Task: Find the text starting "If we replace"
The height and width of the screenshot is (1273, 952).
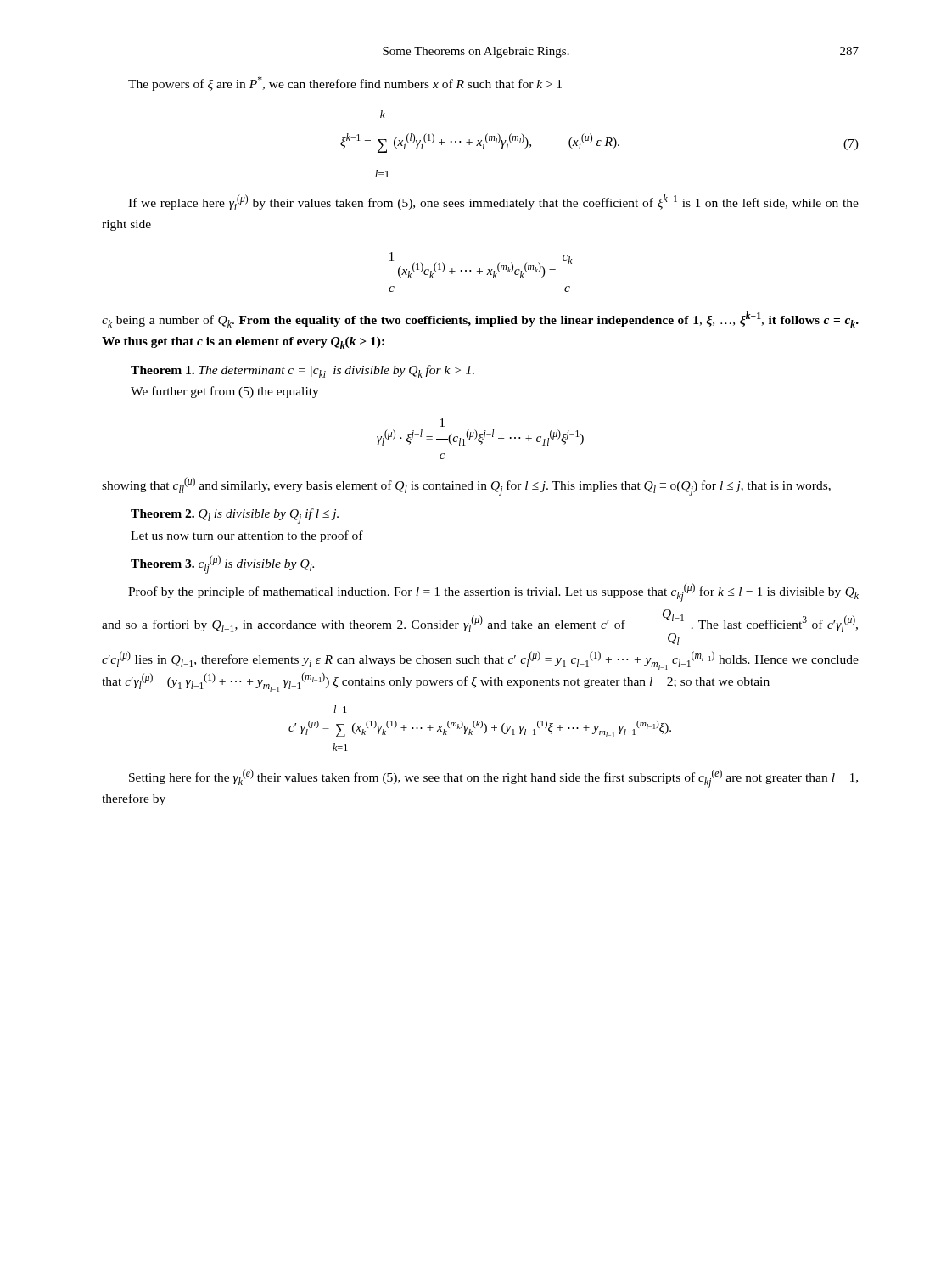Action: coord(480,213)
